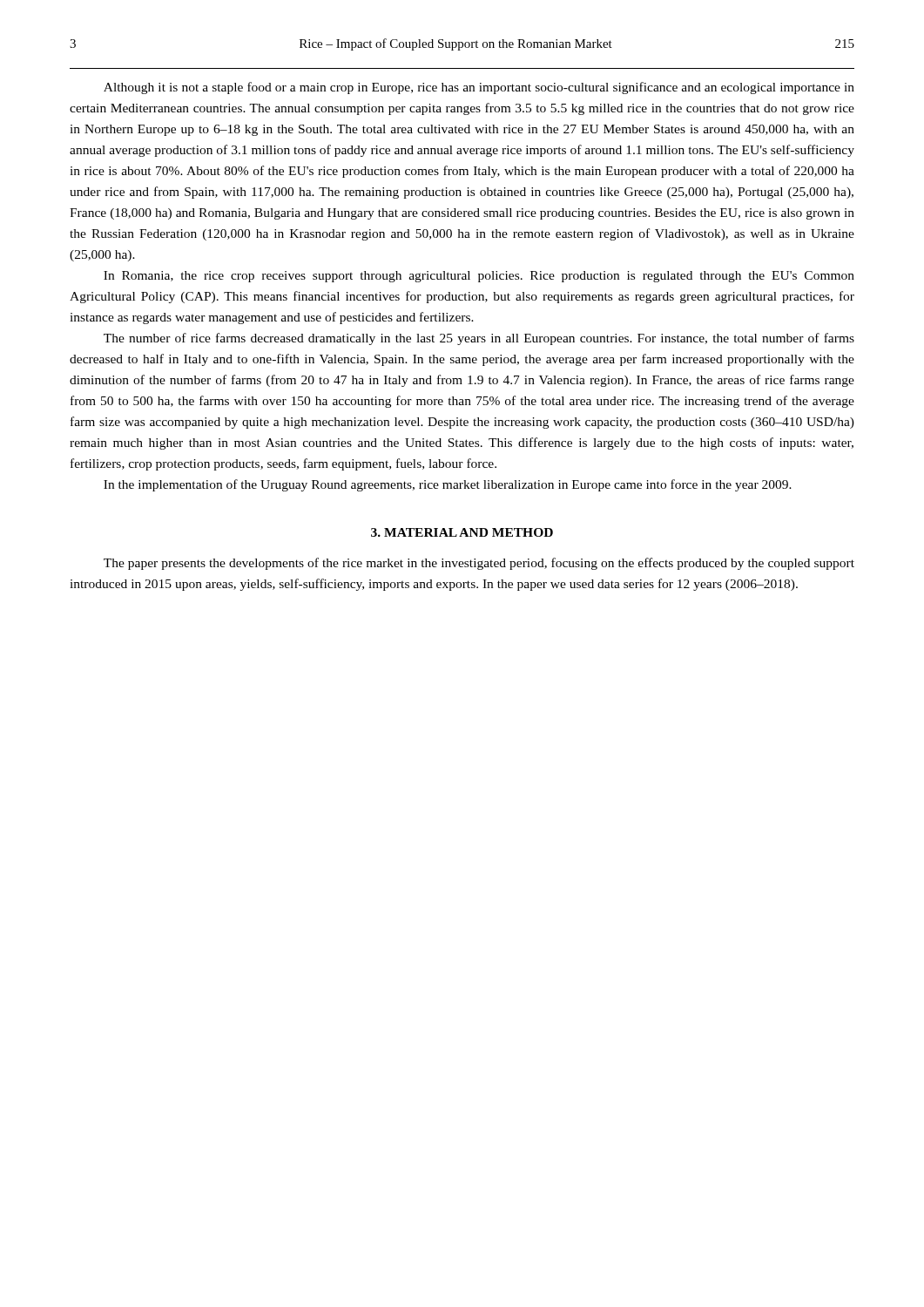The image size is (924, 1307).
Task: Find the passage starting "In the implementation of the Uruguay Round"
Action: [462, 485]
